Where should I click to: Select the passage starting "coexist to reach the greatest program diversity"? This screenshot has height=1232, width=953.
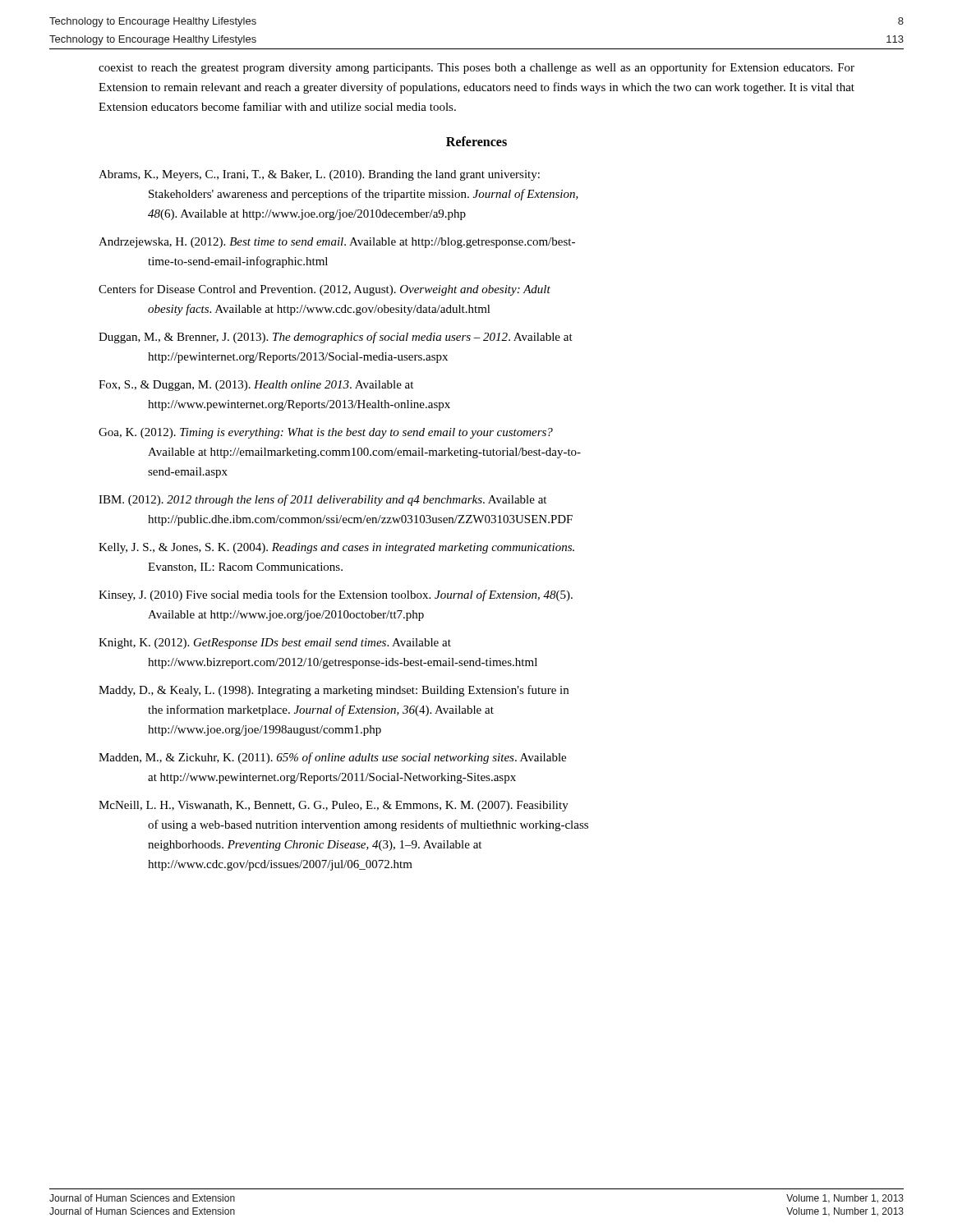click(476, 87)
